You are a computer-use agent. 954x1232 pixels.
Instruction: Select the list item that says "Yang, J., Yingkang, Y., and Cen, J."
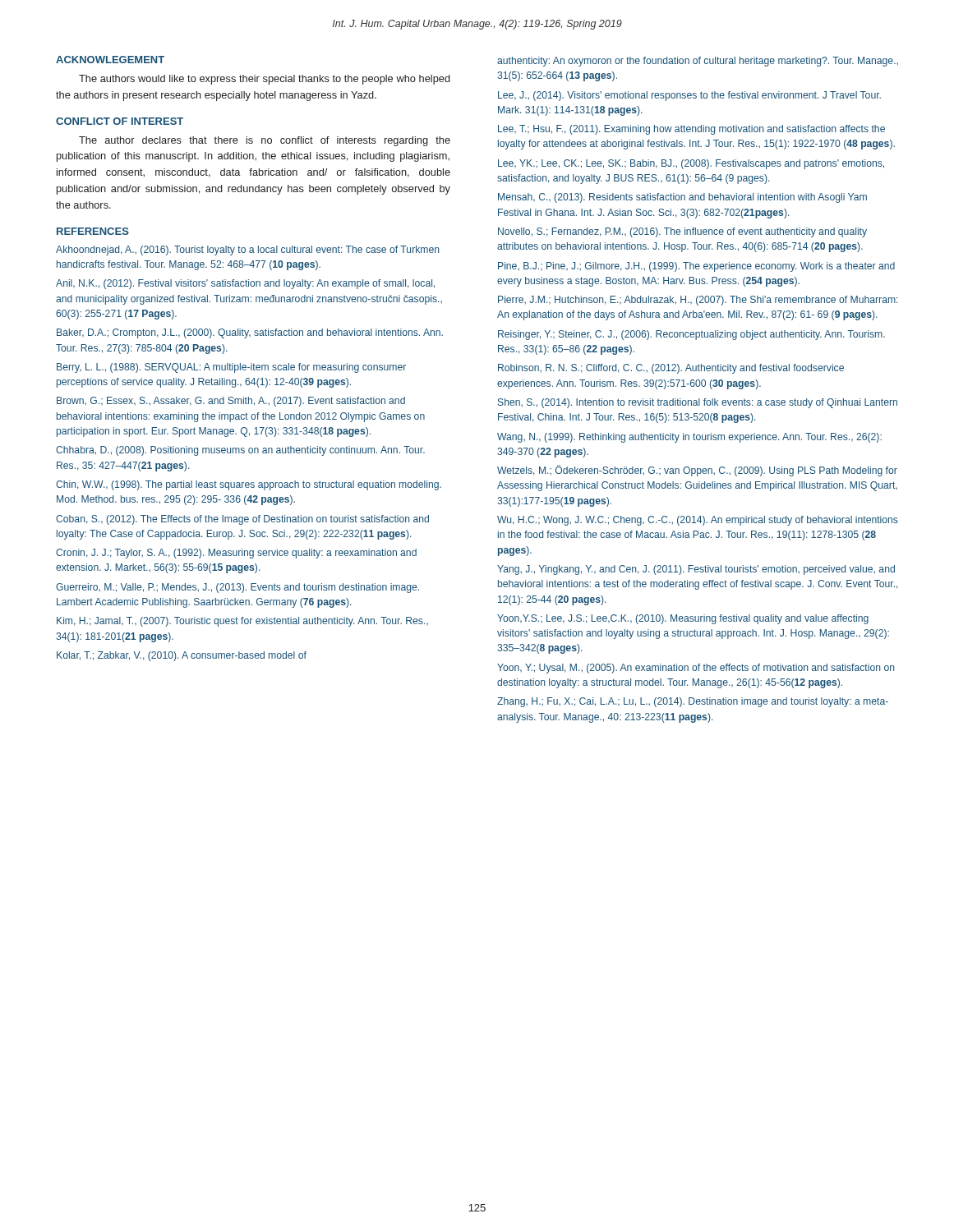pos(698,584)
